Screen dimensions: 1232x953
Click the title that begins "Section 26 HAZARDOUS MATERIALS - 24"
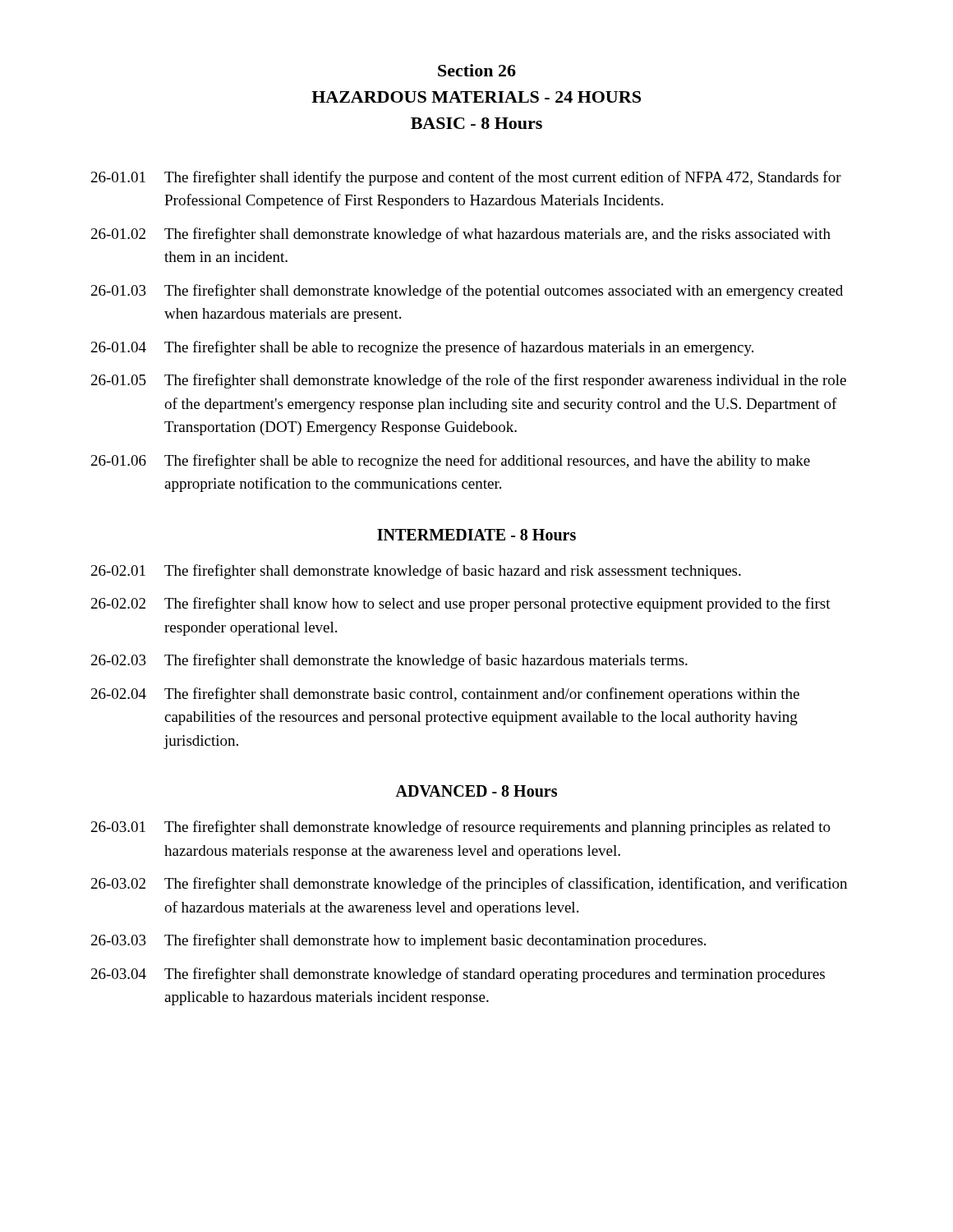[476, 97]
